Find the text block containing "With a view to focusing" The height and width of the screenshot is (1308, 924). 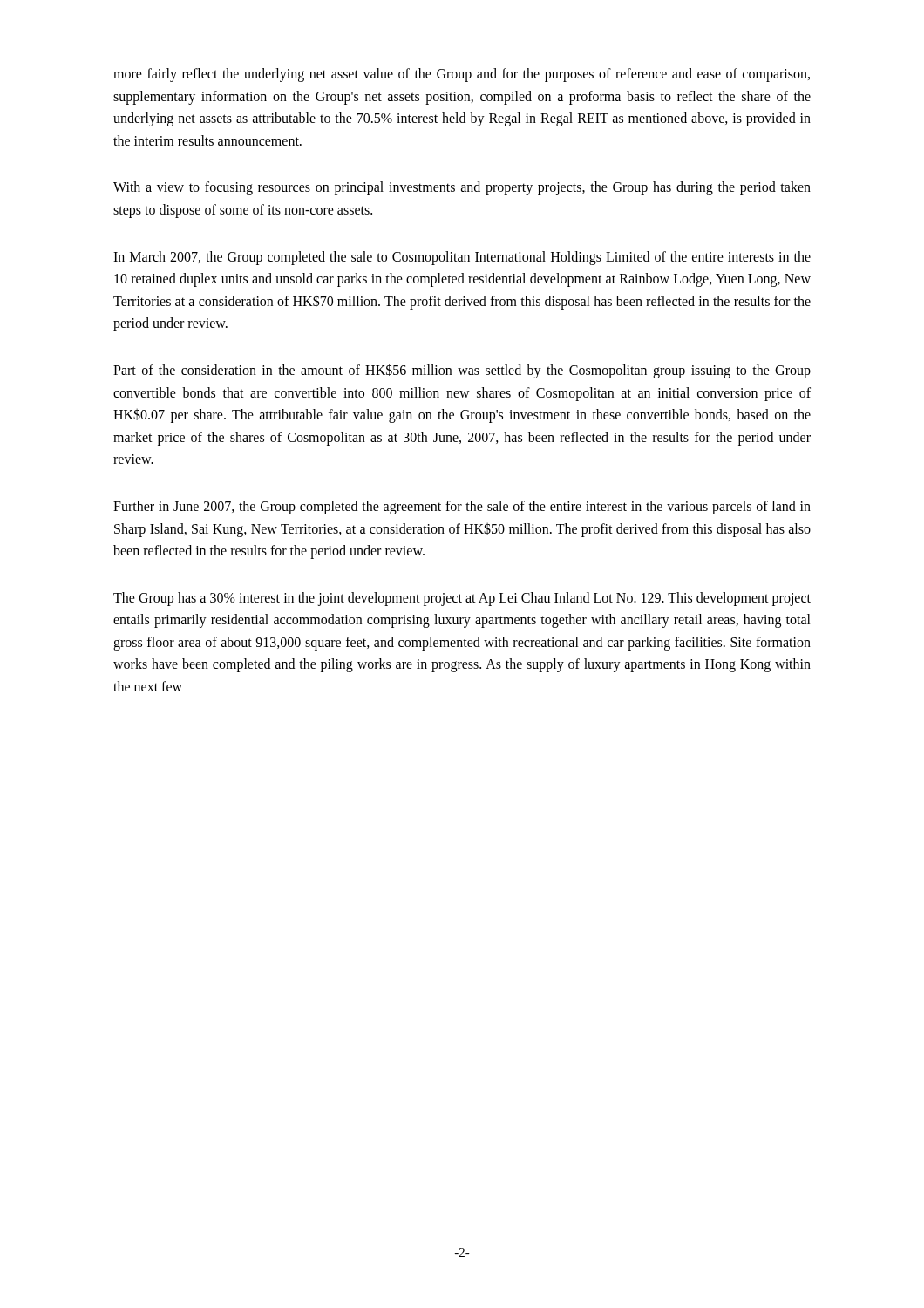(462, 199)
